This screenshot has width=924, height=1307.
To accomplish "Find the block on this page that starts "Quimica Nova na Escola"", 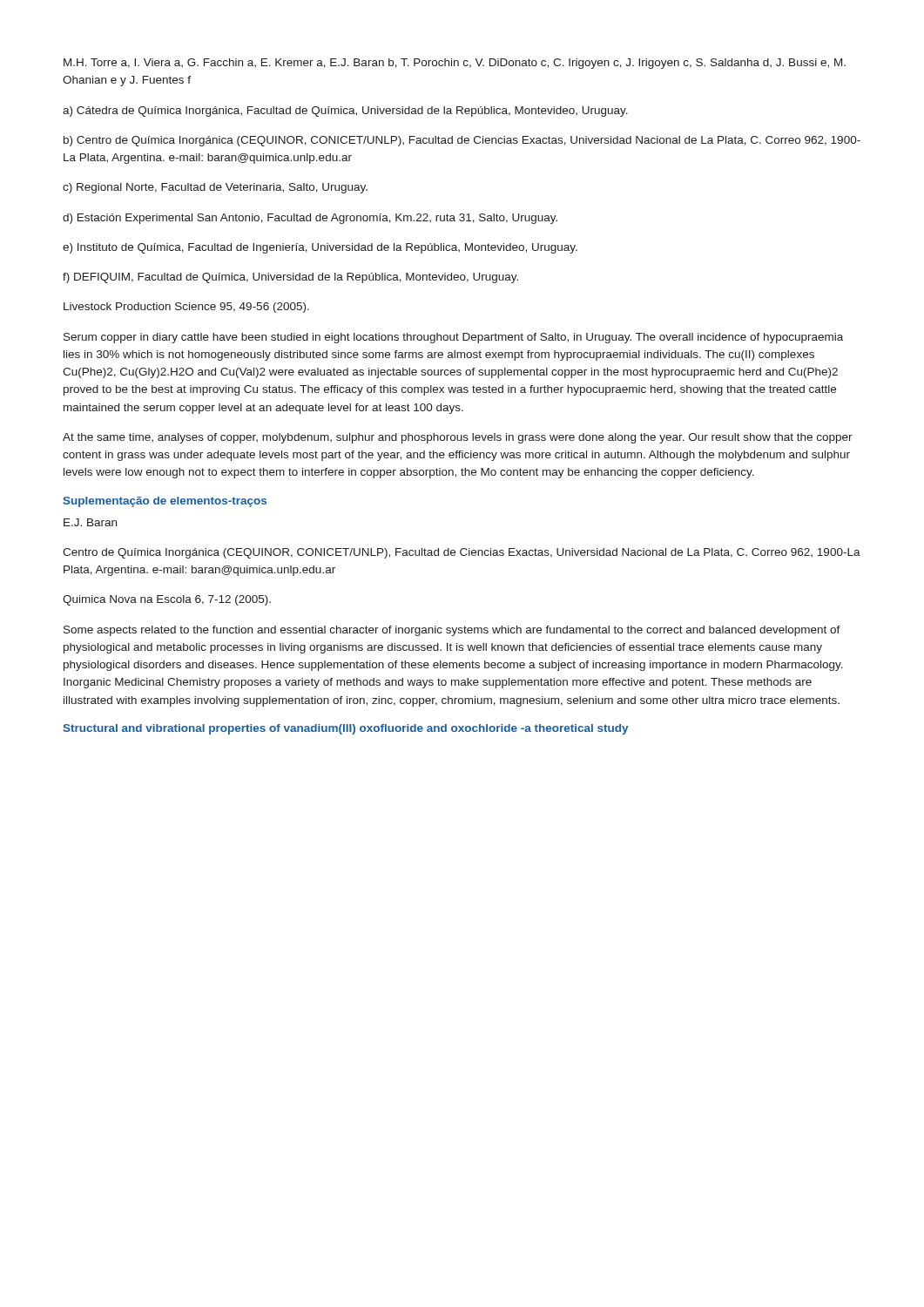I will point(167,599).
